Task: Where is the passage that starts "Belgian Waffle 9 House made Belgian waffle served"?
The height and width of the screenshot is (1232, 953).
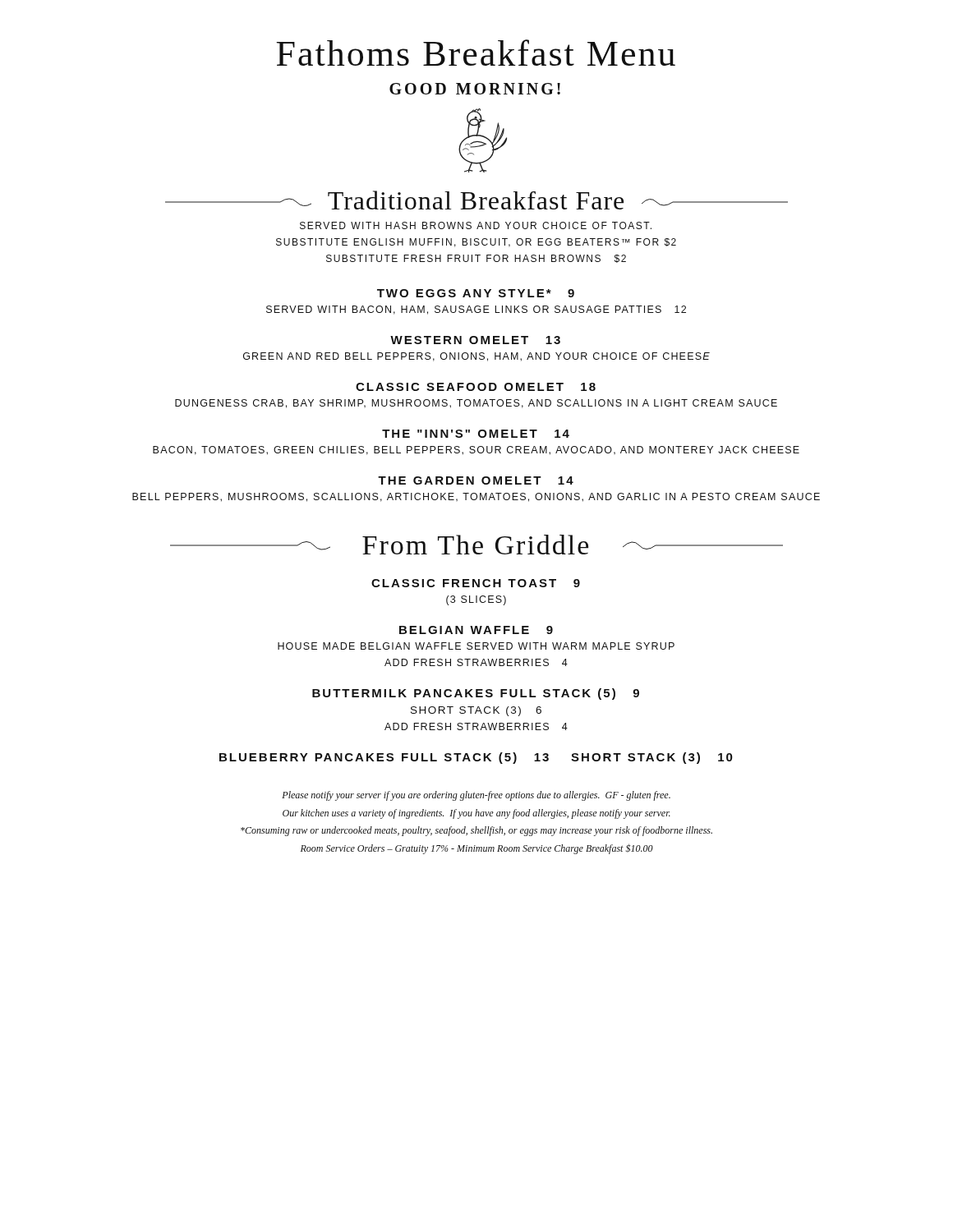Action: 476,646
